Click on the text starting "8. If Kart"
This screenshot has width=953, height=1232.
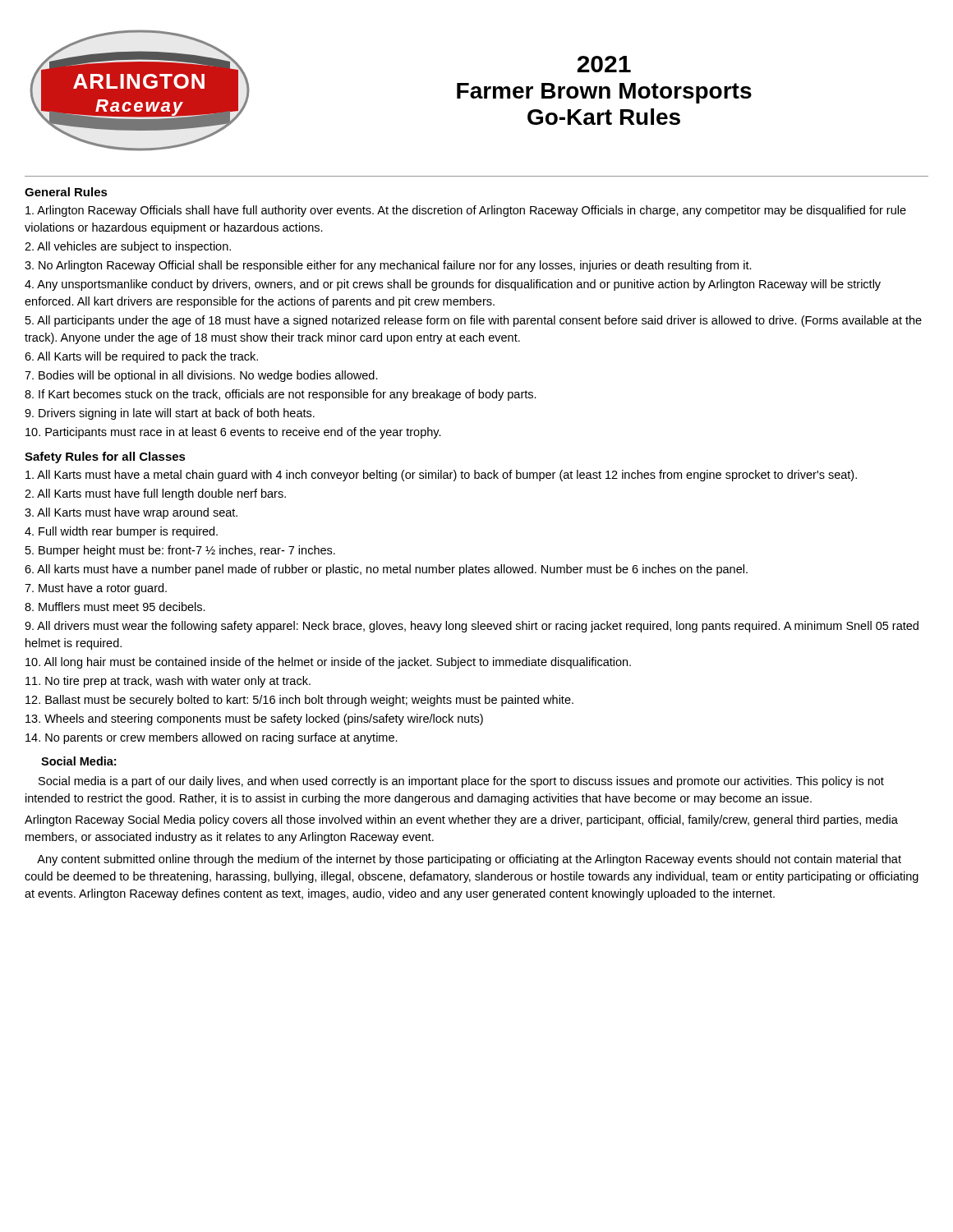281,394
